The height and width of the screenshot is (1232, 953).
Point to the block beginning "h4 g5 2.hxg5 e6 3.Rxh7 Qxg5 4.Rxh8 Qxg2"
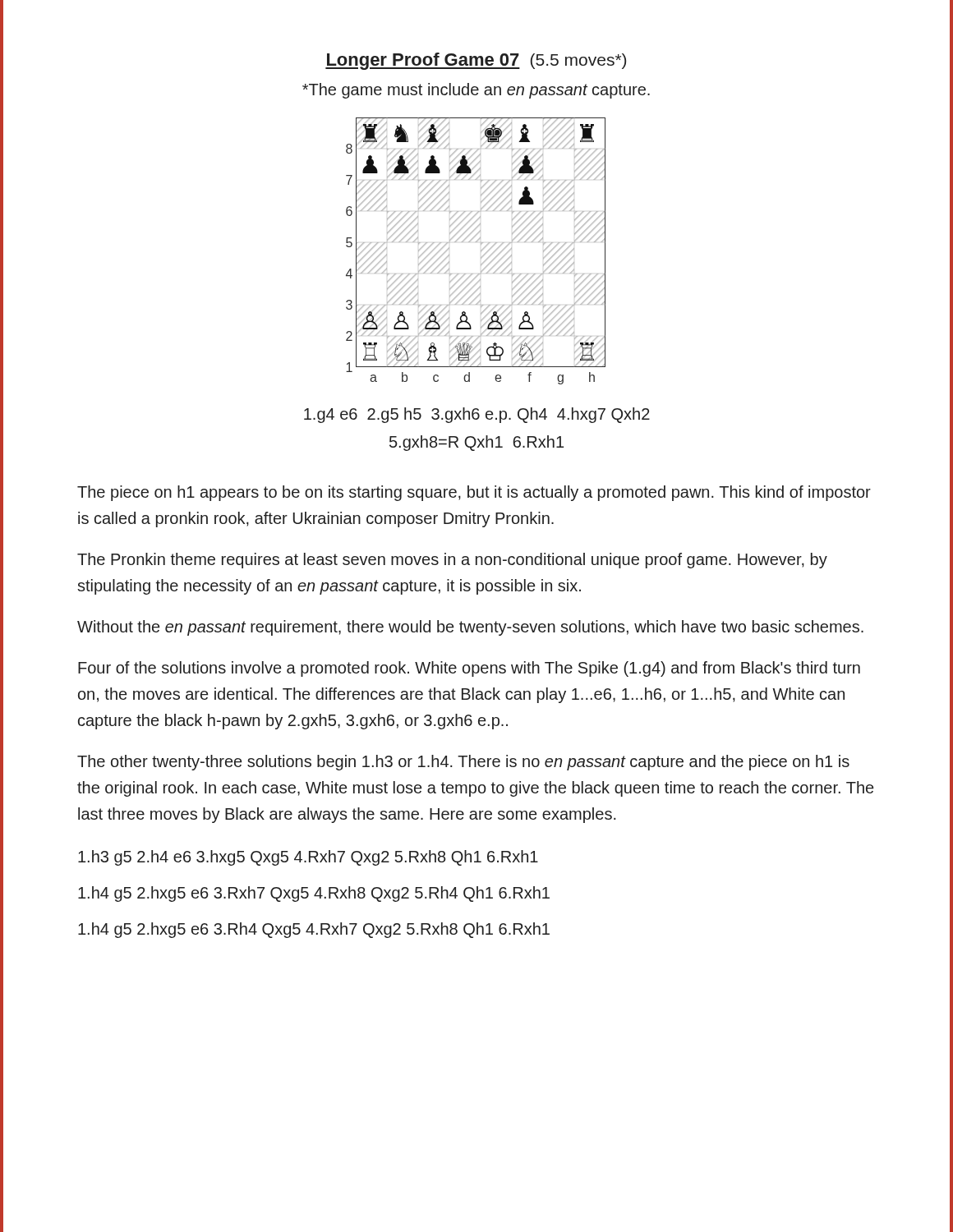[x=314, y=893]
